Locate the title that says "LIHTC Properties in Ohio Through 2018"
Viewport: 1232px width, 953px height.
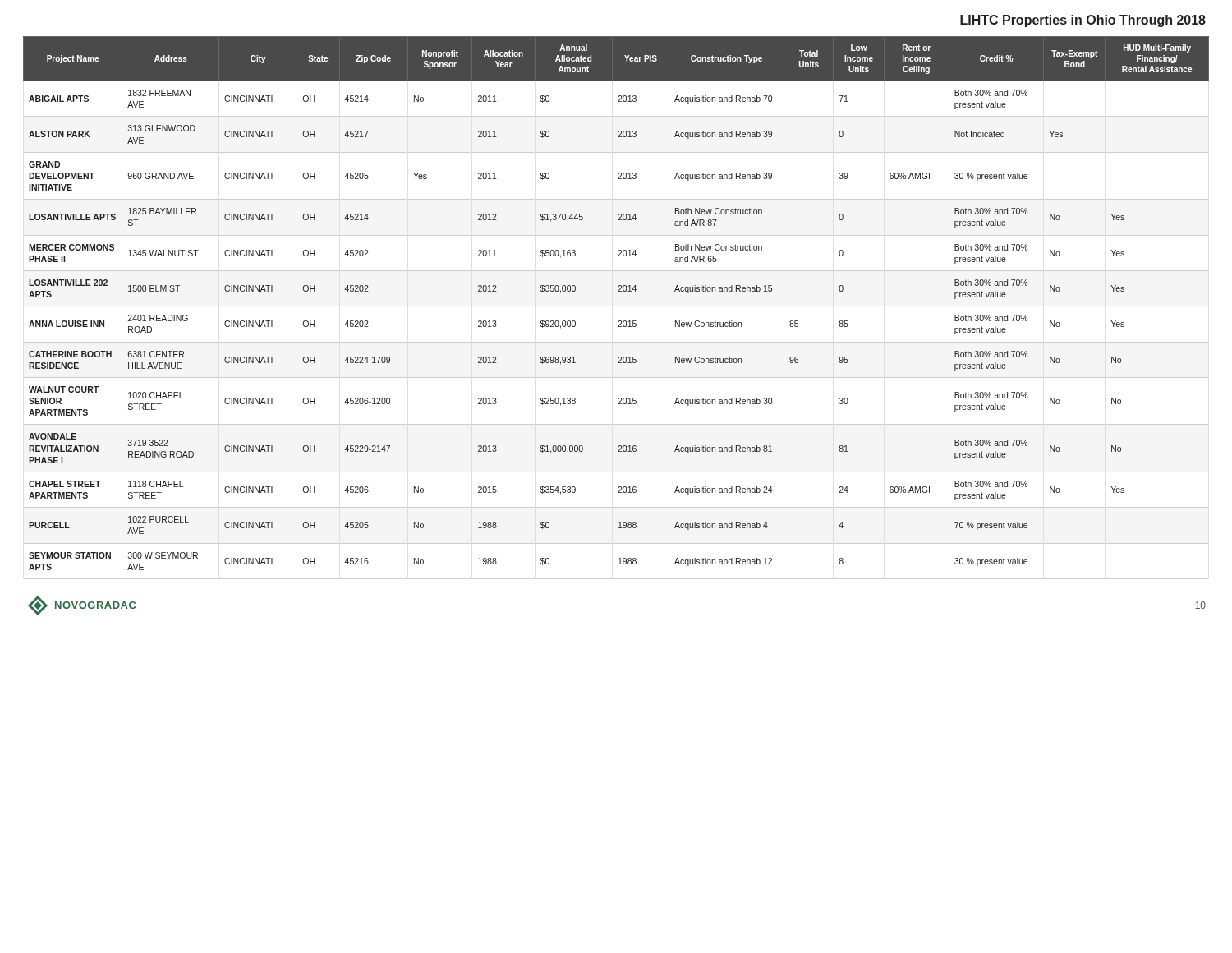pos(1083,20)
